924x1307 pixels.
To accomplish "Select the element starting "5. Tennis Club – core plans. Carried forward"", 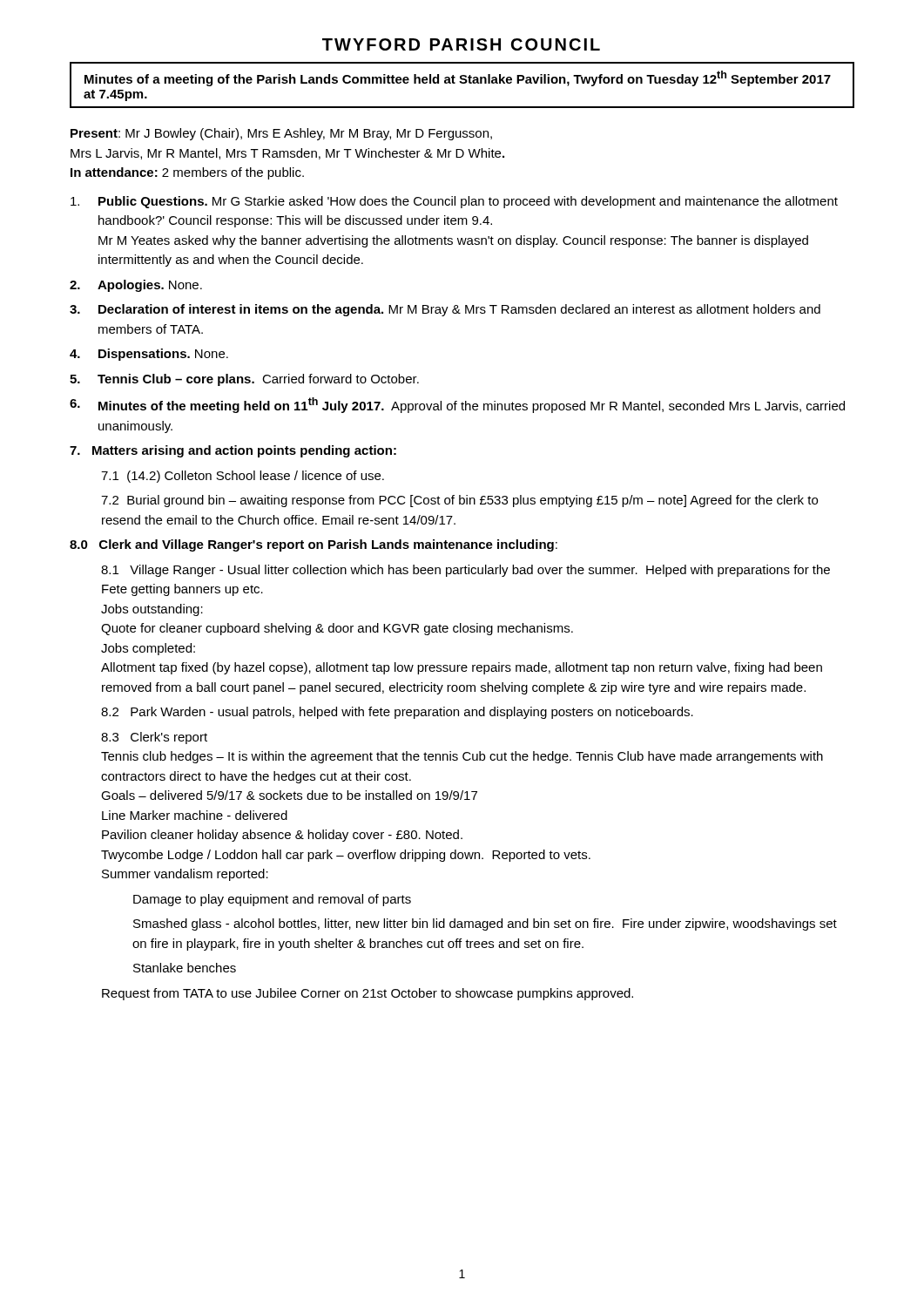I will tap(244, 380).
